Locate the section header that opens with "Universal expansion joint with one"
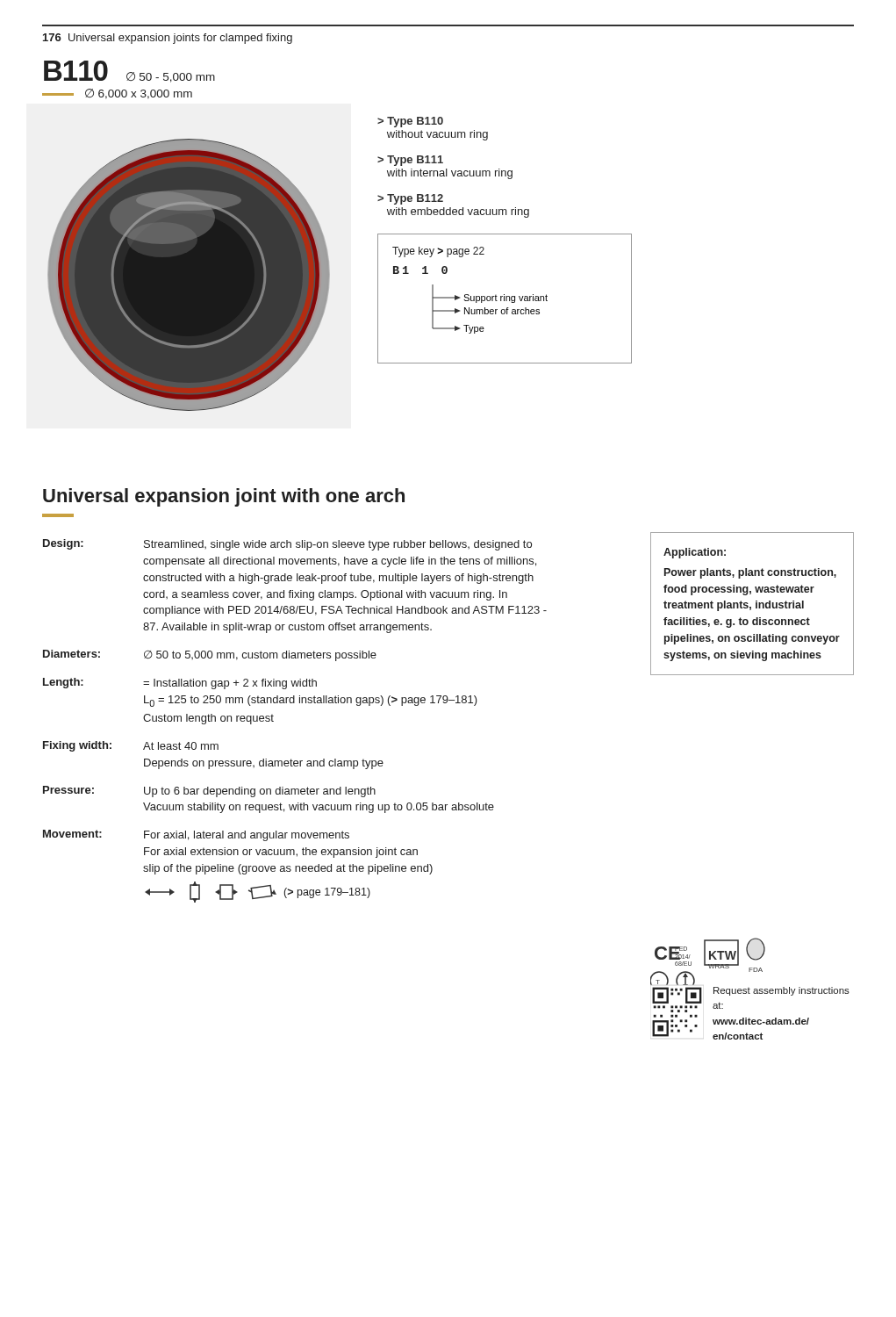This screenshot has width=896, height=1317. (x=297, y=501)
